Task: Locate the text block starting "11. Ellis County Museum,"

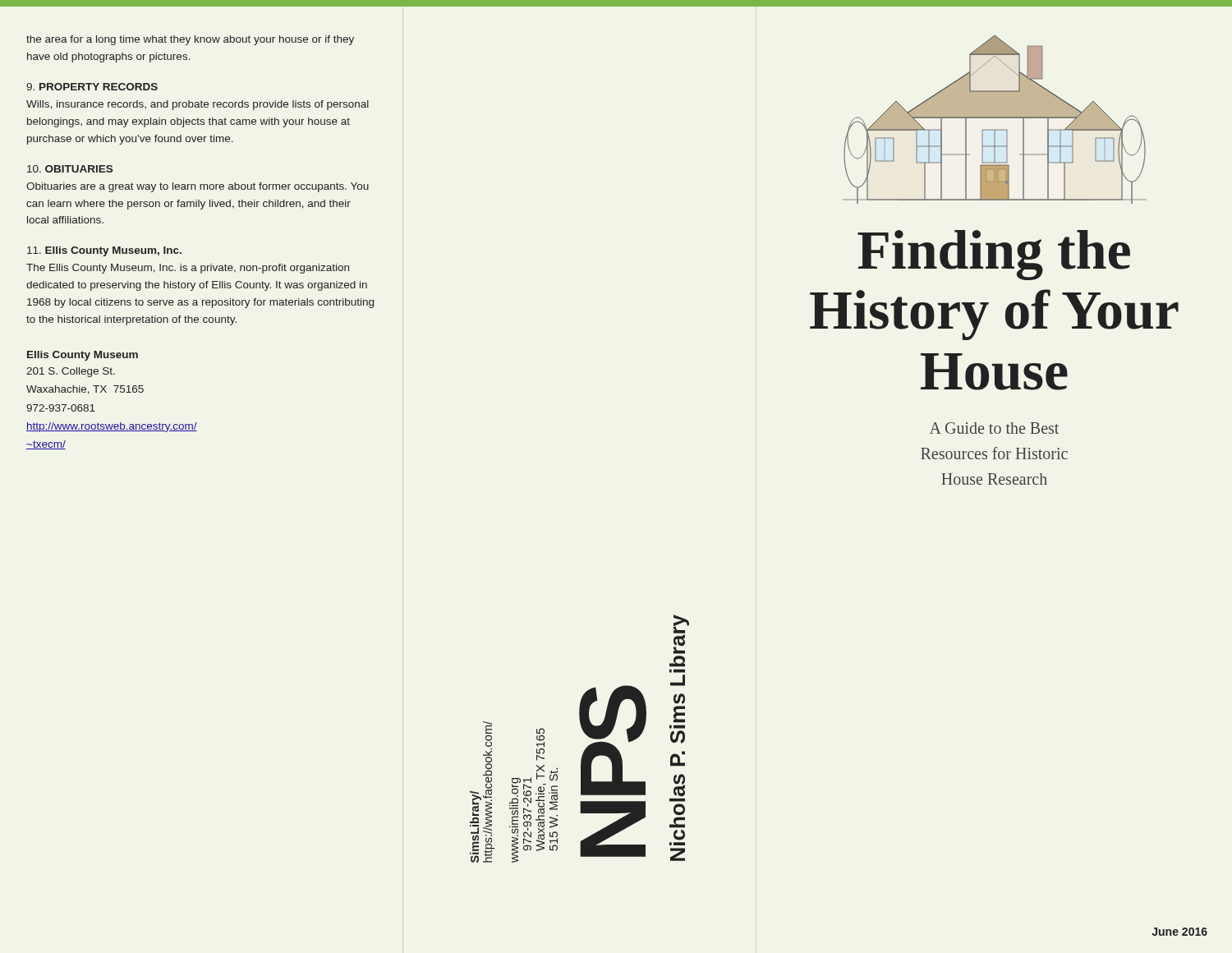Action: click(104, 250)
